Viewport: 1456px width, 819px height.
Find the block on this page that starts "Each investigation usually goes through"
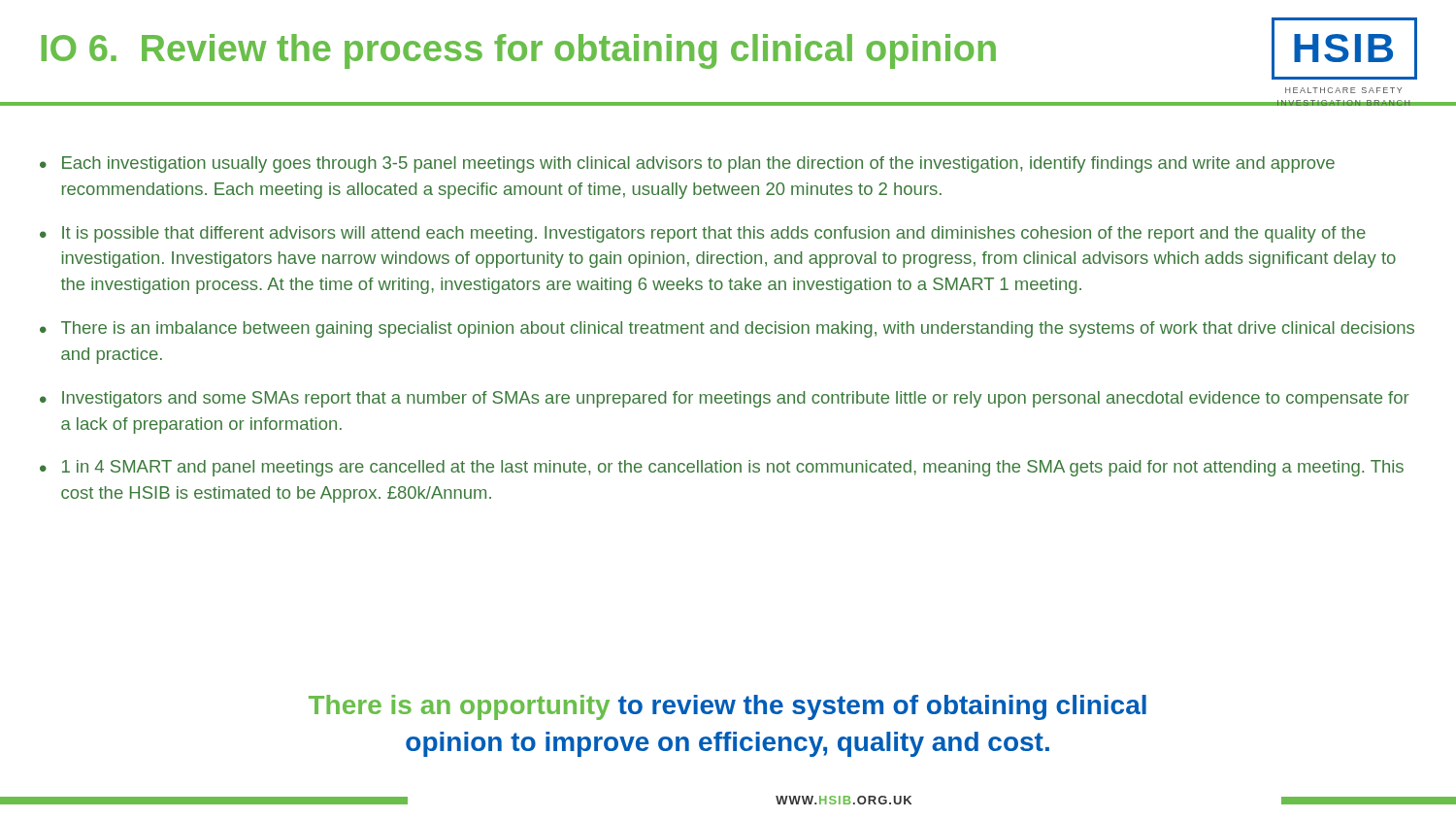click(698, 176)
